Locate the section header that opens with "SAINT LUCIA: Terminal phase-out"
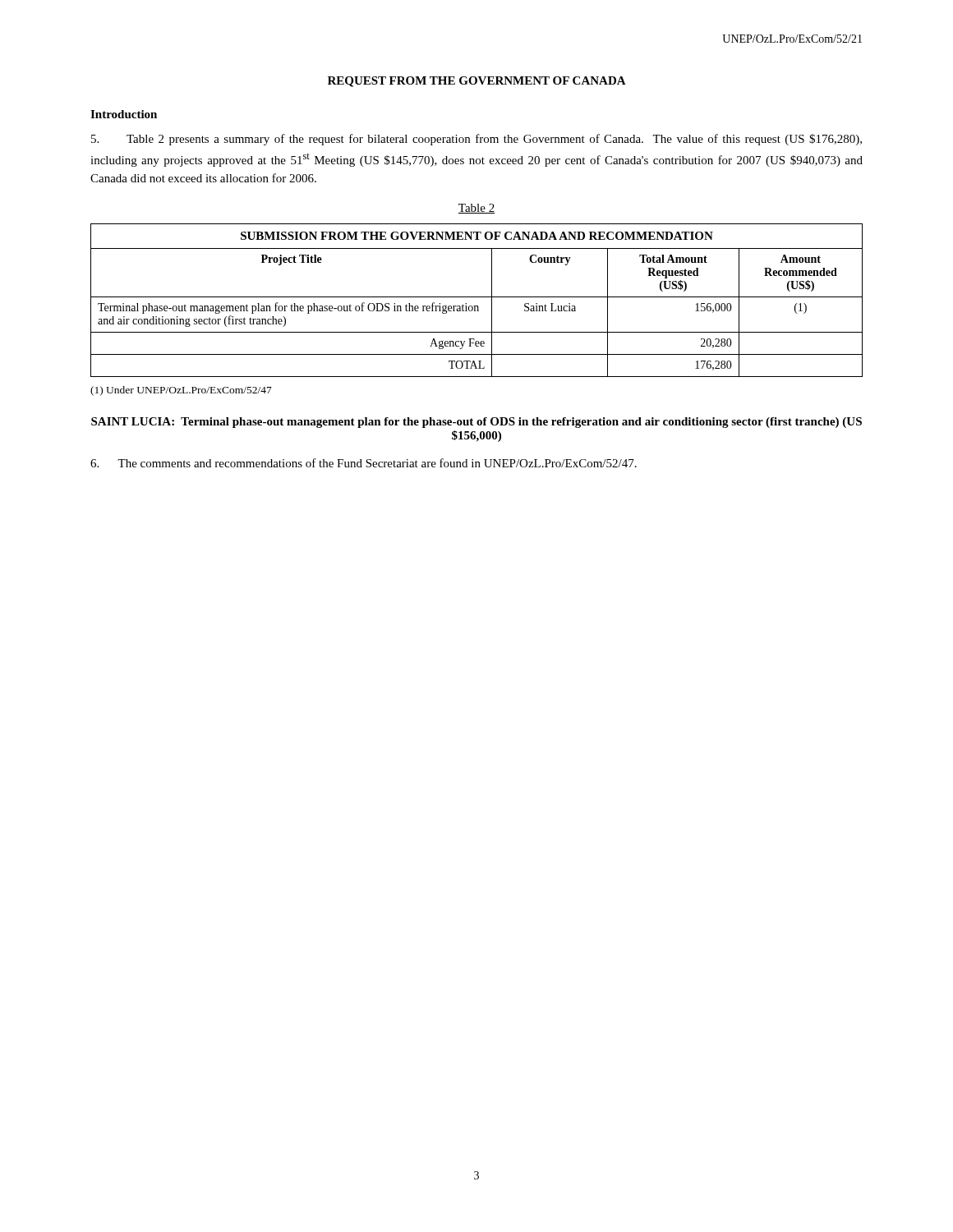The image size is (953, 1232). tap(476, 428)
